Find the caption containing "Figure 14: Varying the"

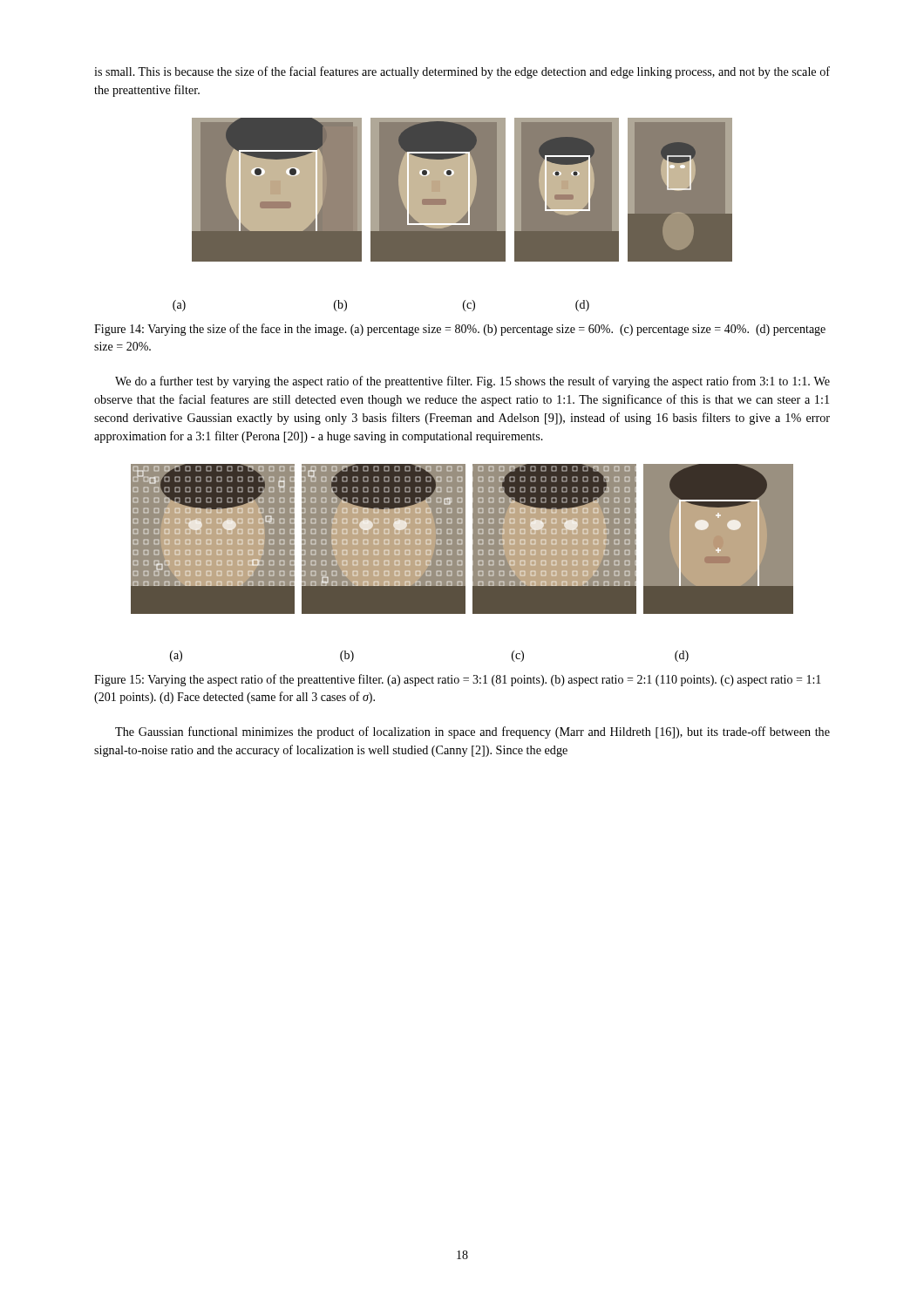pyautogui.click(x=460, y=338)
